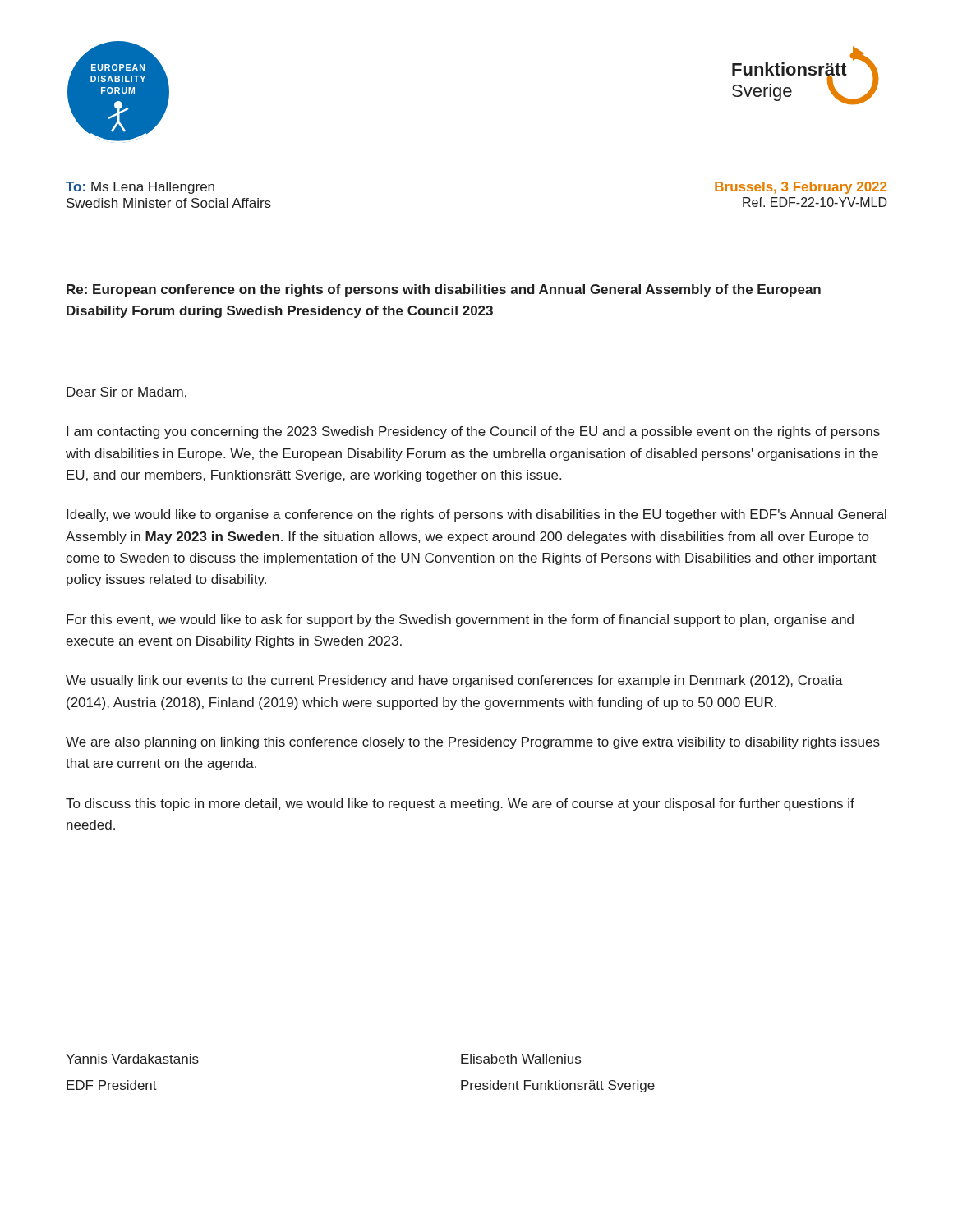The width and height of the screenshot is (953, 1232).
Task: Click the passage that begins "To discuss this topic in more detail,"
Action: (460, 814)
